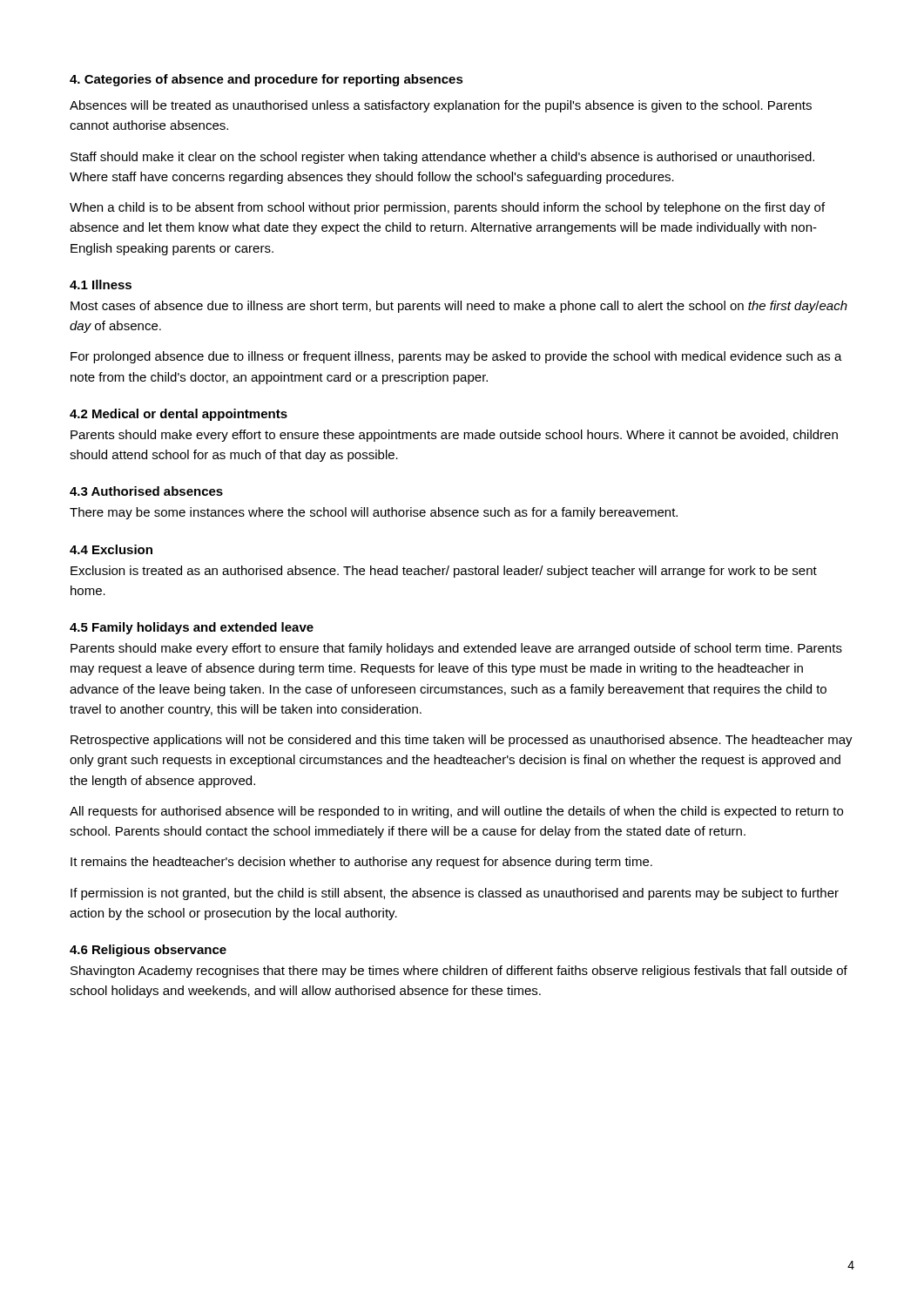Find "4.1 Illness" on this page

[101, 284]
